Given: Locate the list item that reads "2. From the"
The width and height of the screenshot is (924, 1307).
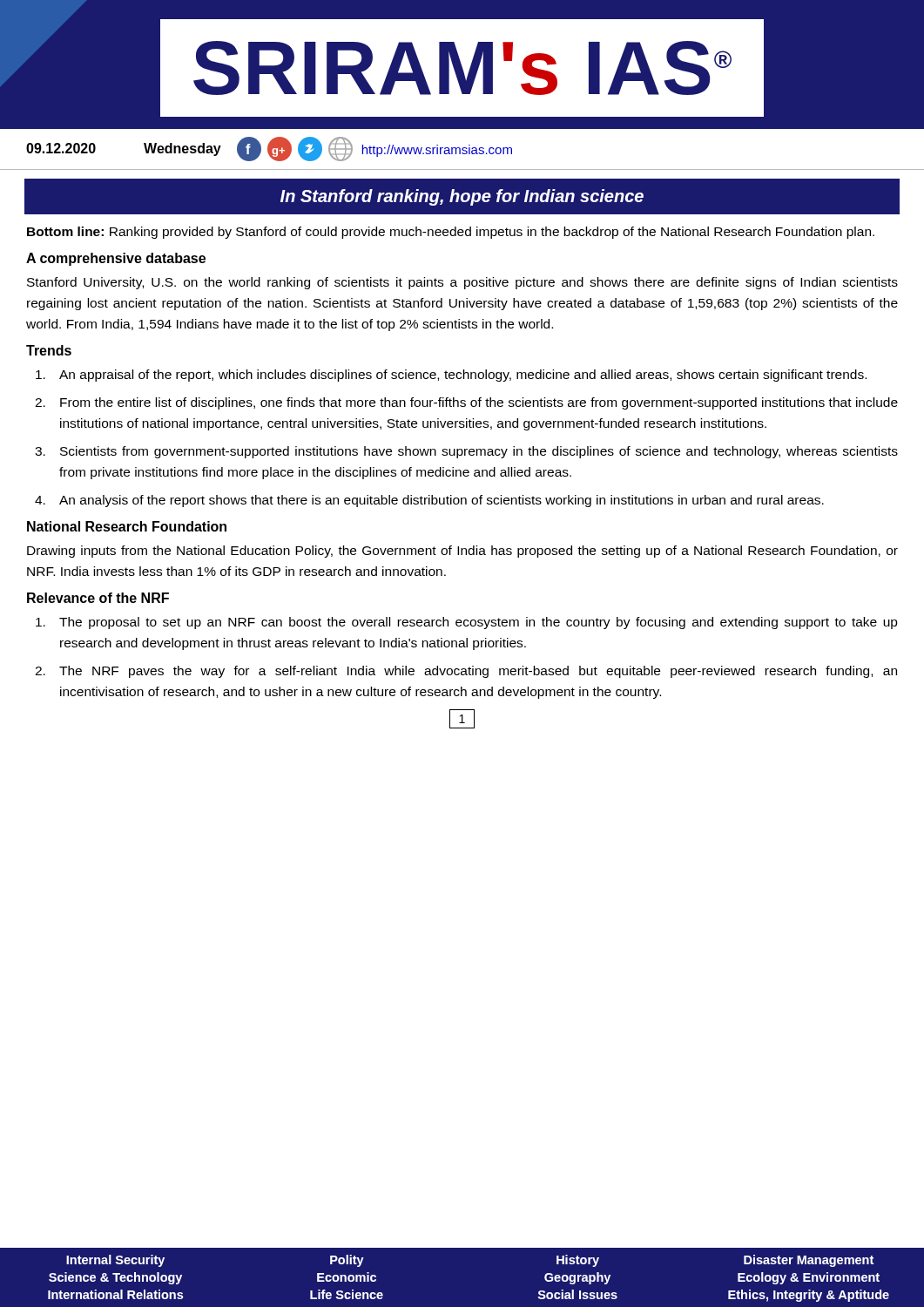Looking at the screenshot, I should [466, 413].
